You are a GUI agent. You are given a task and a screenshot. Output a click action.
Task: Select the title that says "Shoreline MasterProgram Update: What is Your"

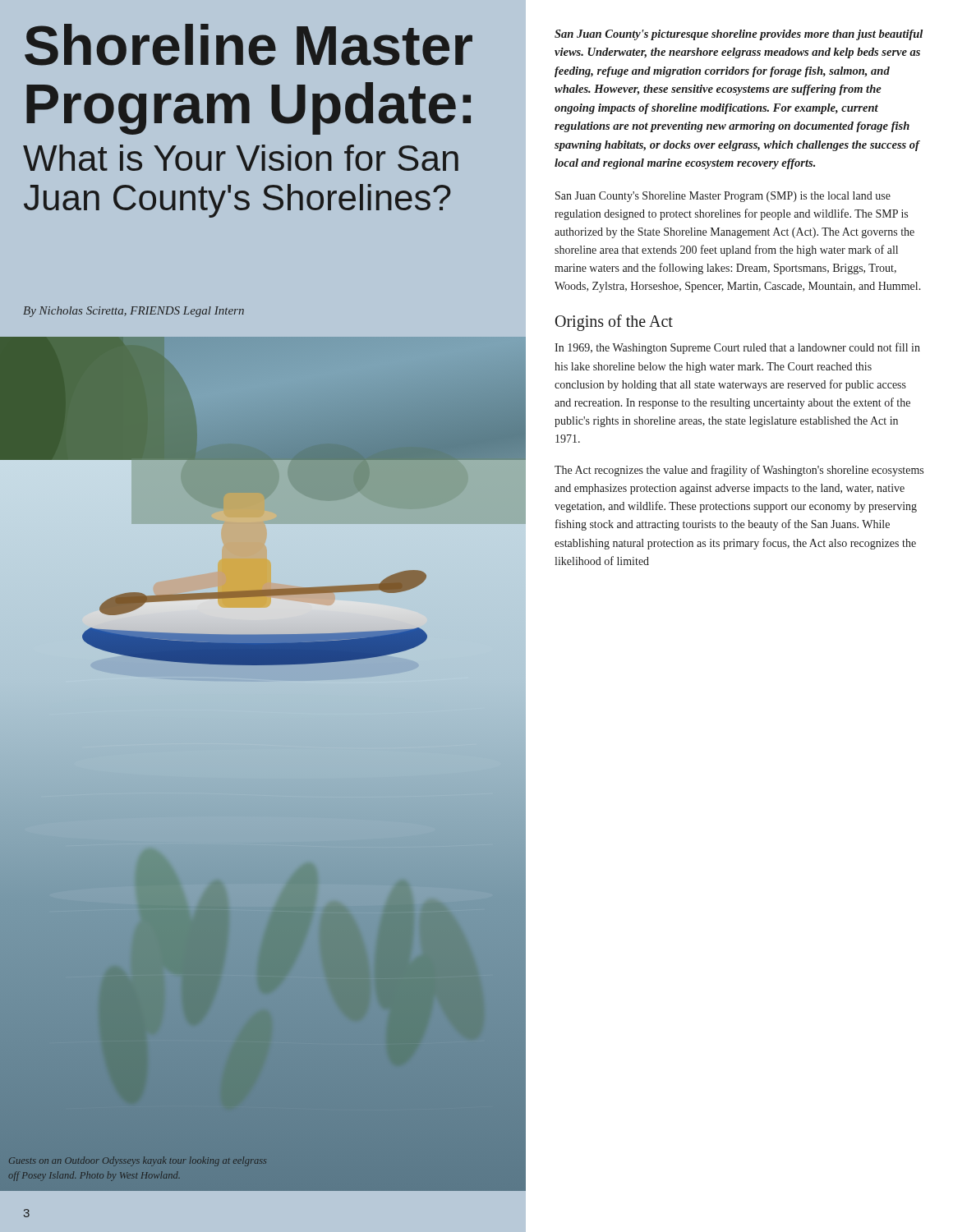click(x=269, y=117)
